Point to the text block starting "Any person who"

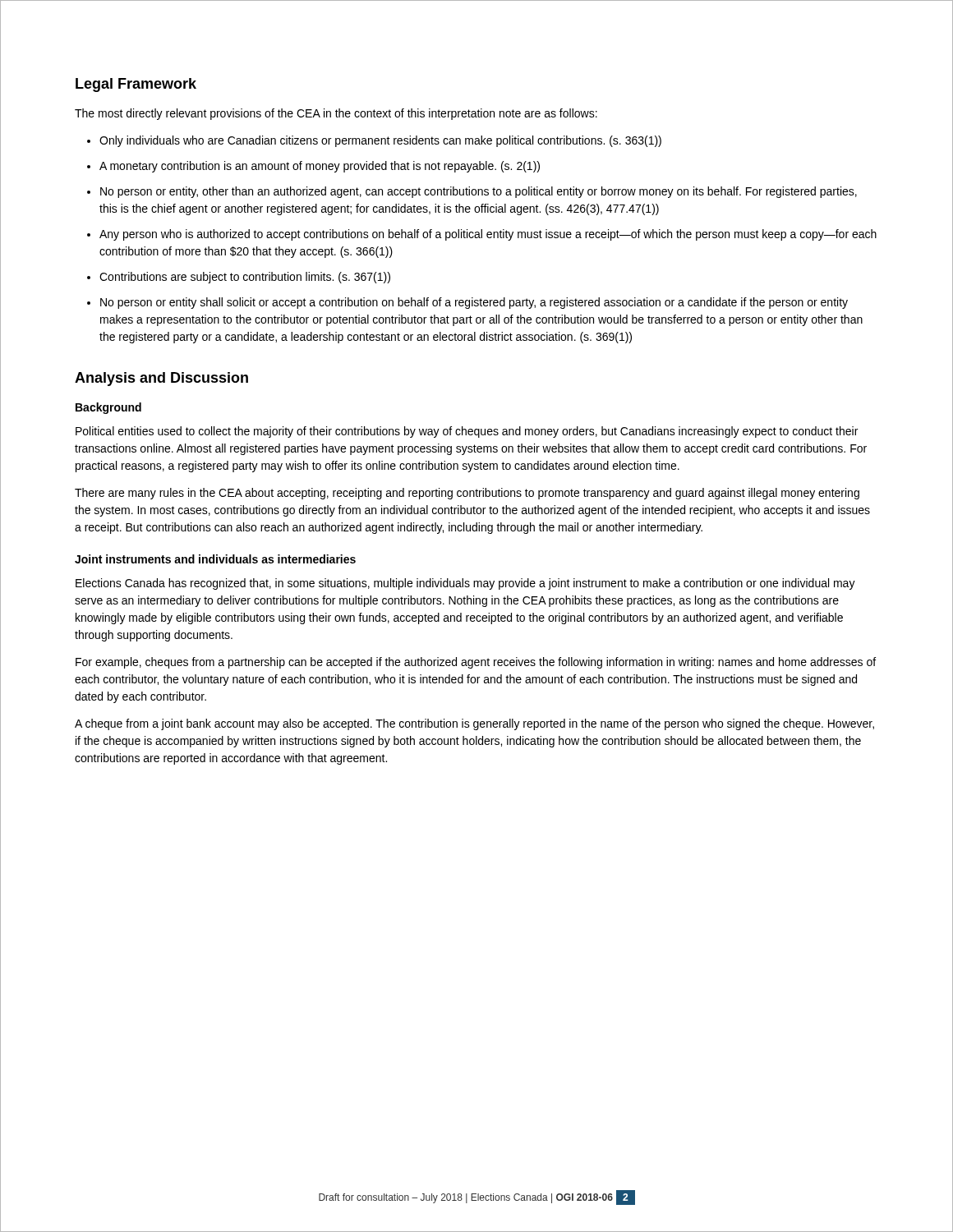(x=488, y=243)
